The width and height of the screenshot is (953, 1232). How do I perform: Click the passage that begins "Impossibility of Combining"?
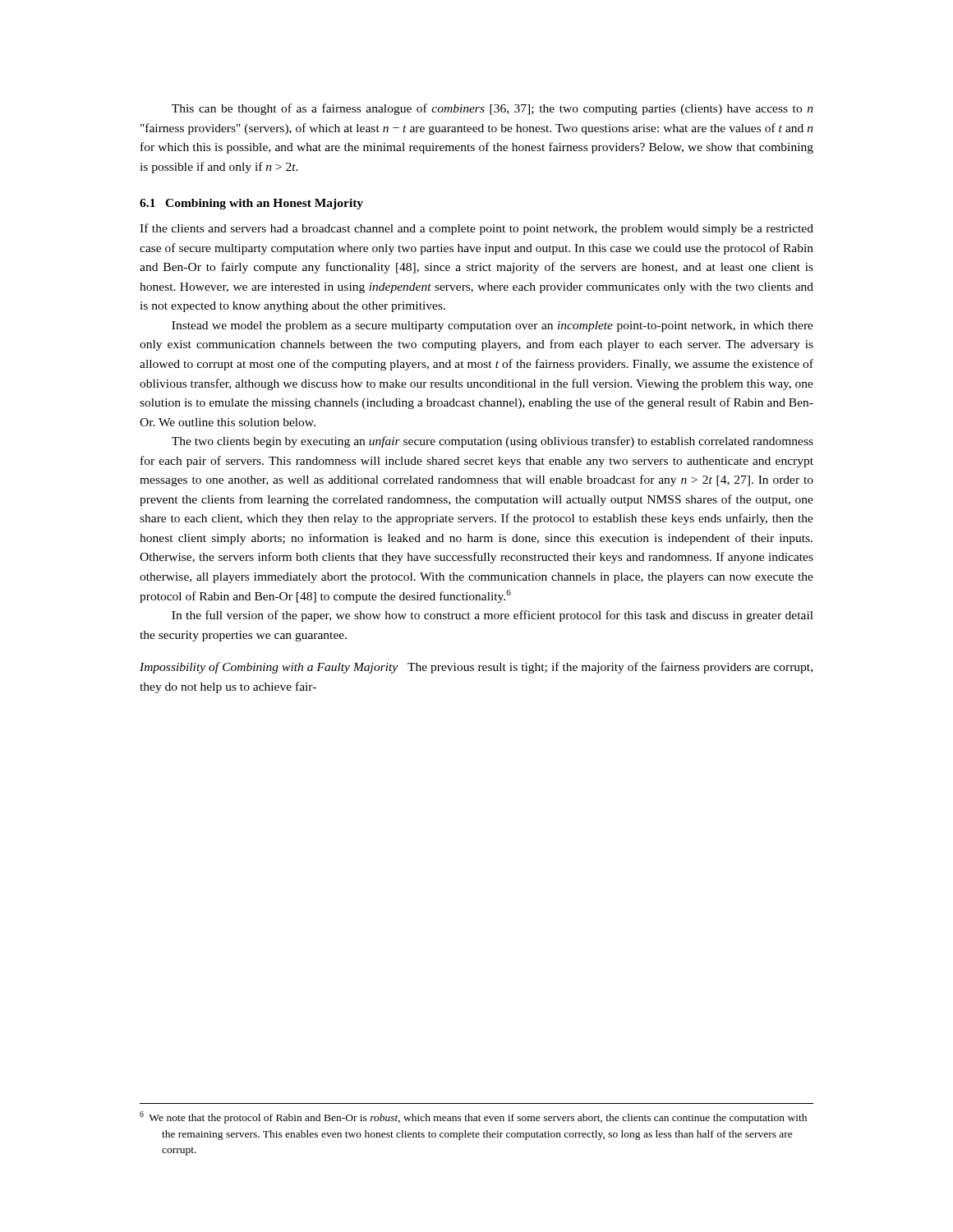pos(476,677)
